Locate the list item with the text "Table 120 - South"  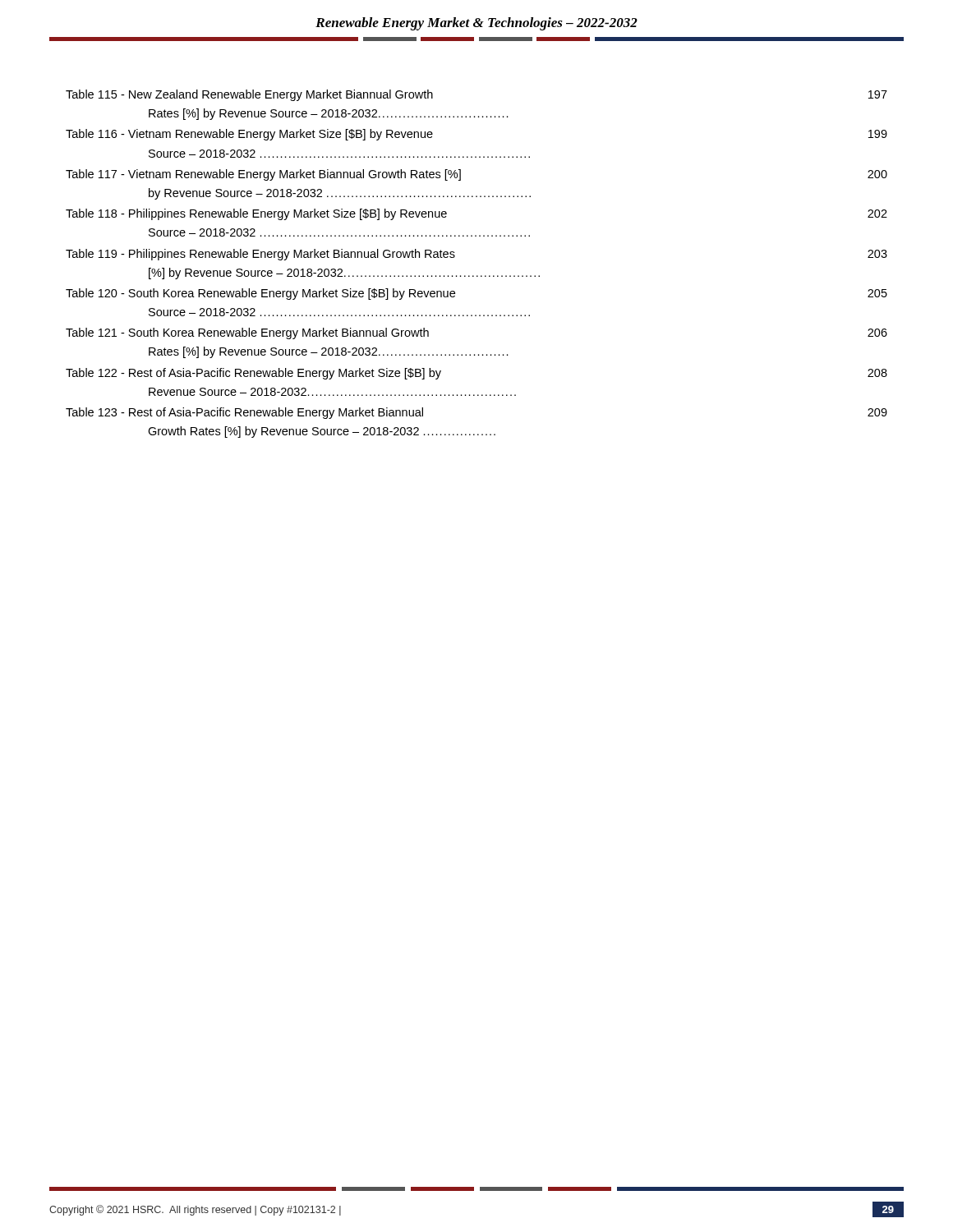[x=476, y=303]
